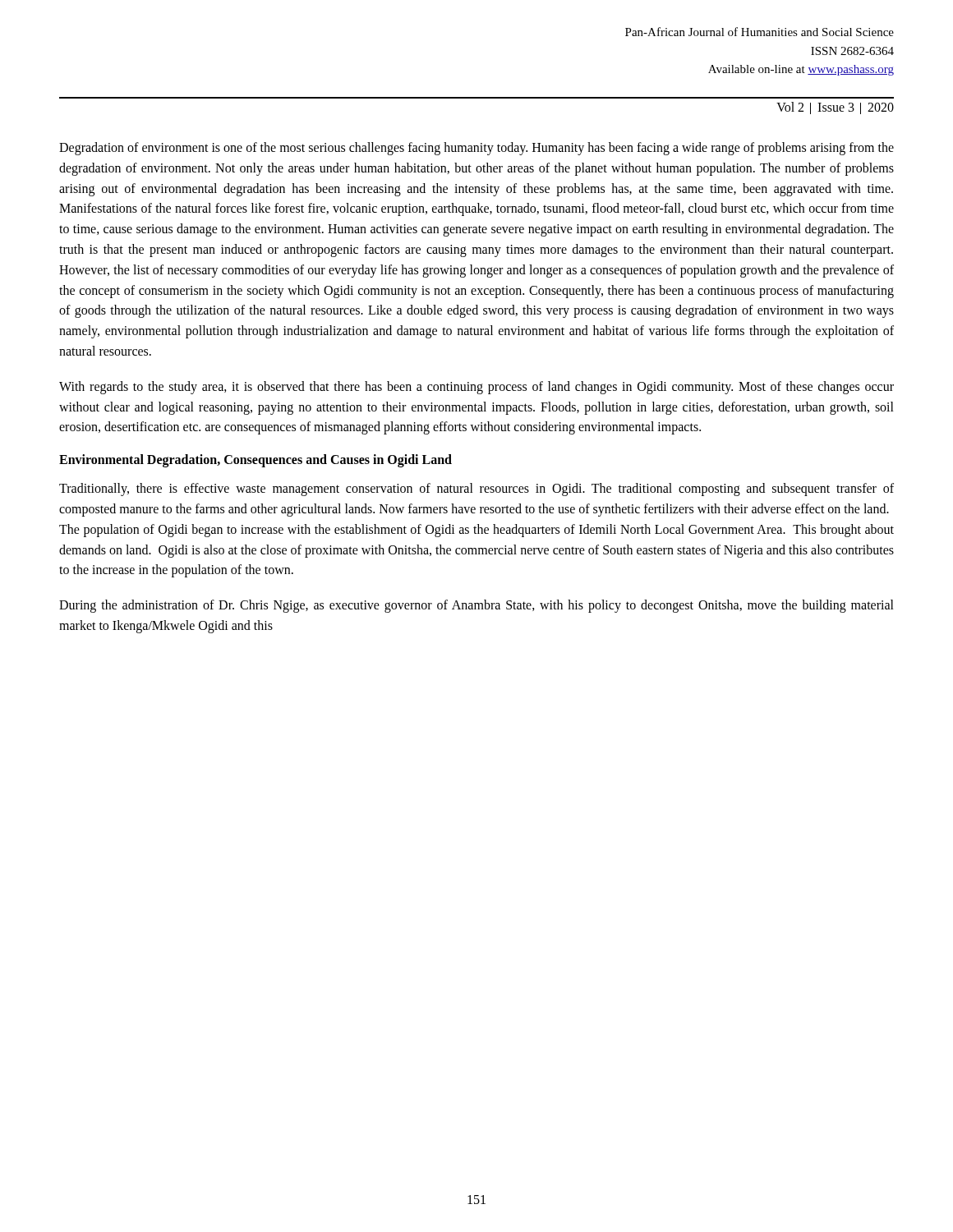Click on the text block that reads "Traditionally, there is effective waste management conservation"
This screenshot has width=953, height=1232.
[476, 529]
